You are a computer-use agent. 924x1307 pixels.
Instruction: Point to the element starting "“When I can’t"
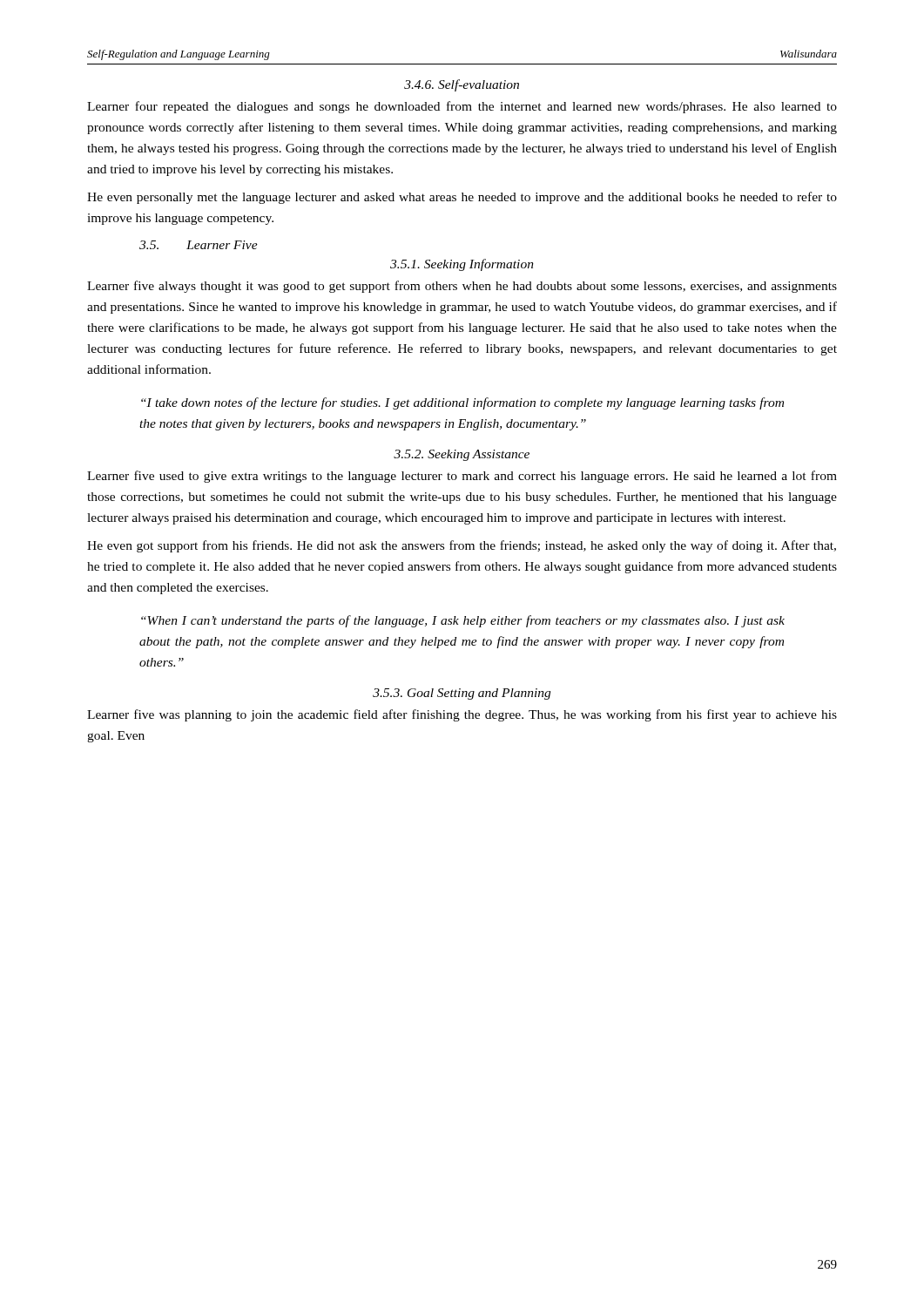[462, 641]
